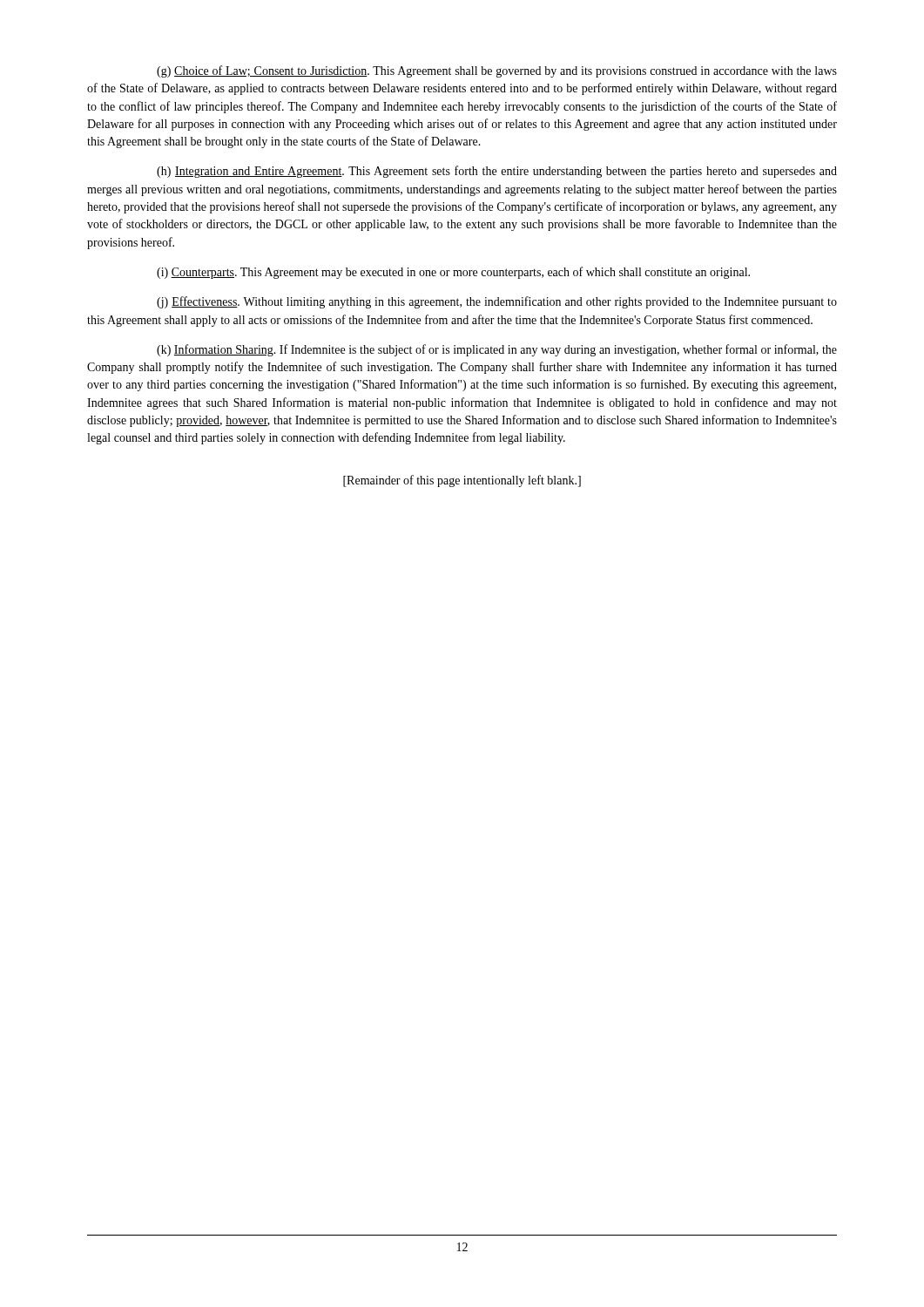Locate the text starting "(j) Effectiveness. Without limiting anything in this"
This screenshot has width=924, height=1307.
[x=462, y=311]
